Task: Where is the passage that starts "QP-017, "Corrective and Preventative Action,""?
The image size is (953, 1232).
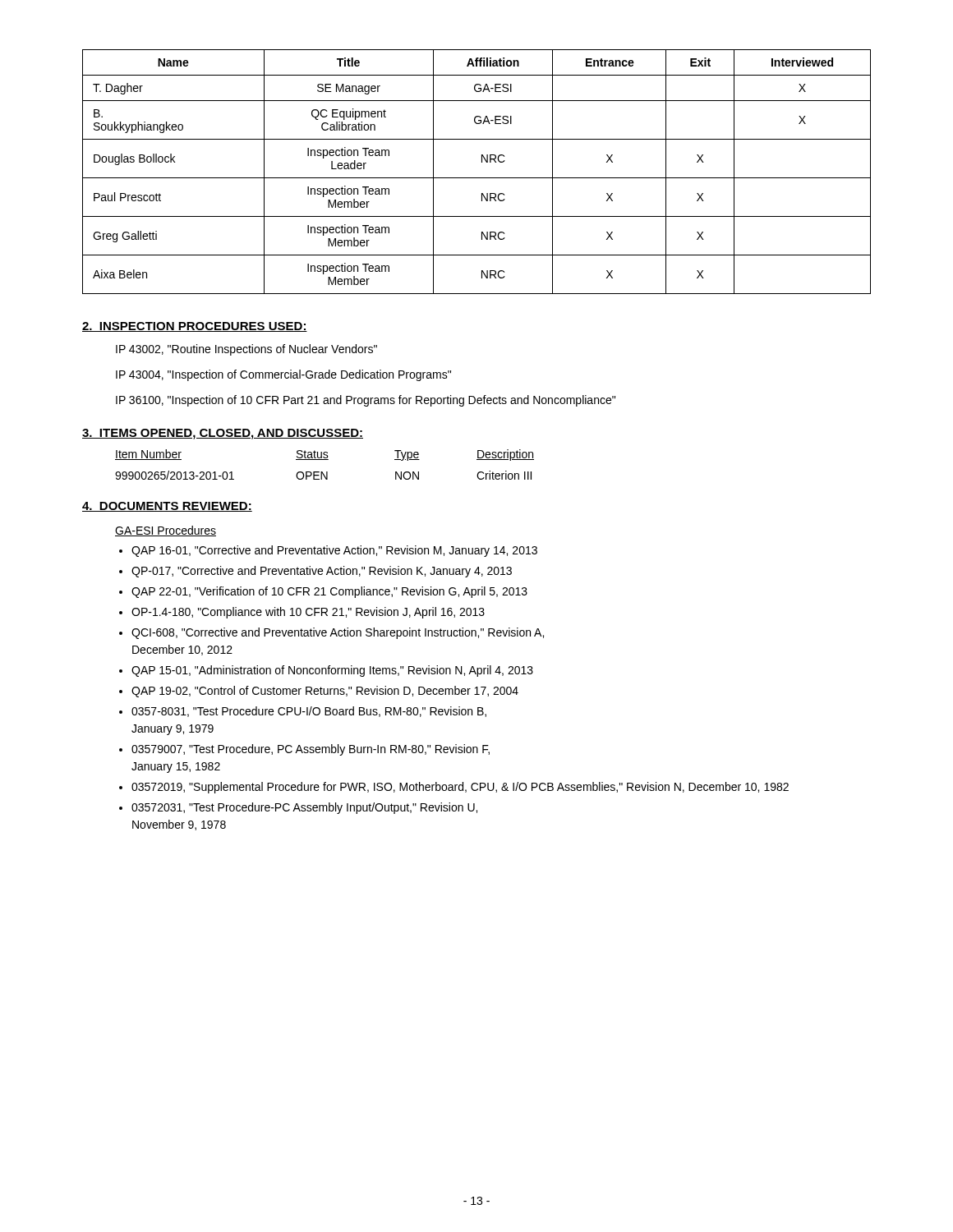Action: (x=322, y=571)
